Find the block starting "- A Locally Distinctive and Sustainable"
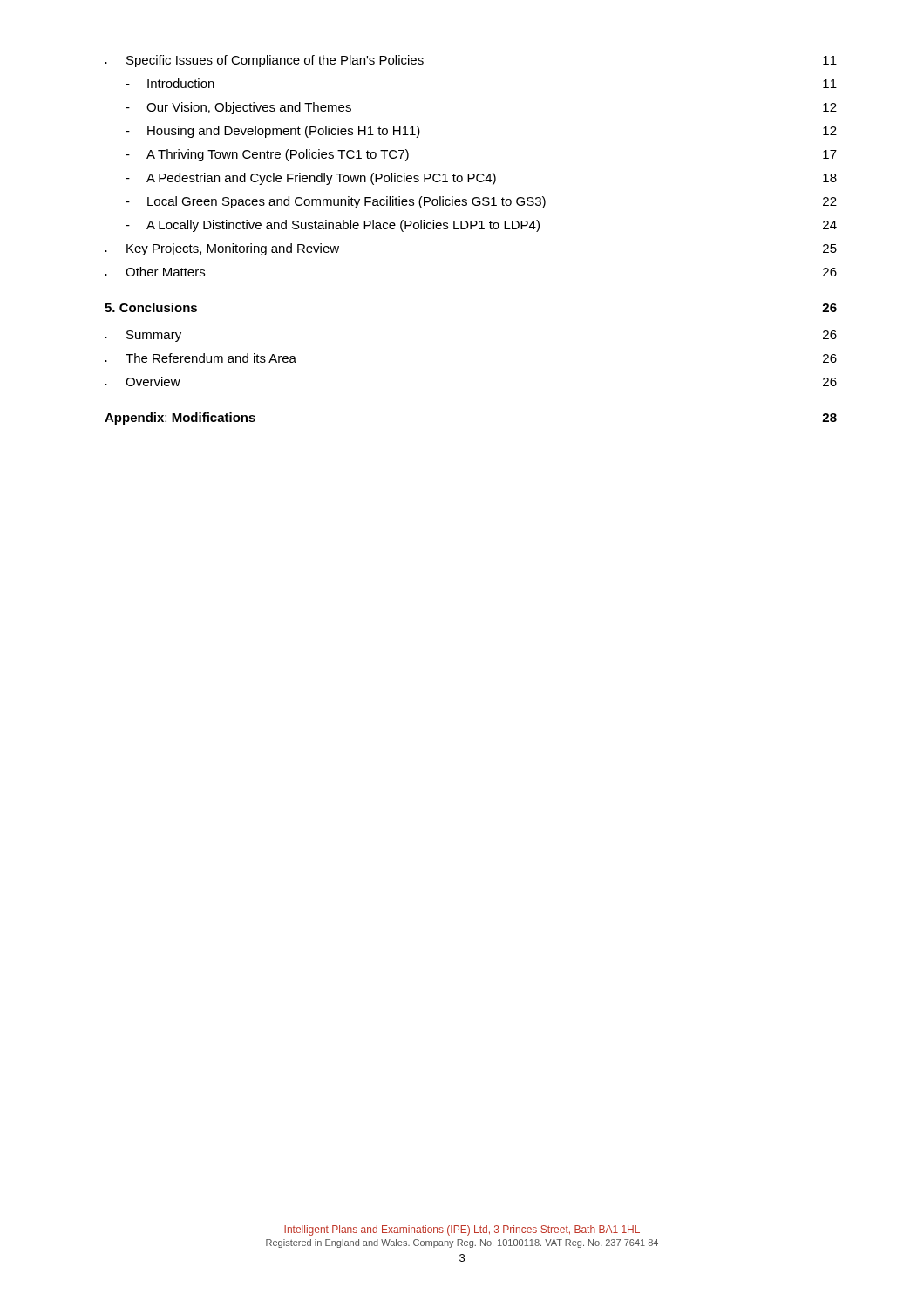This screenshot has width=924, height=1308. [481, 225]
